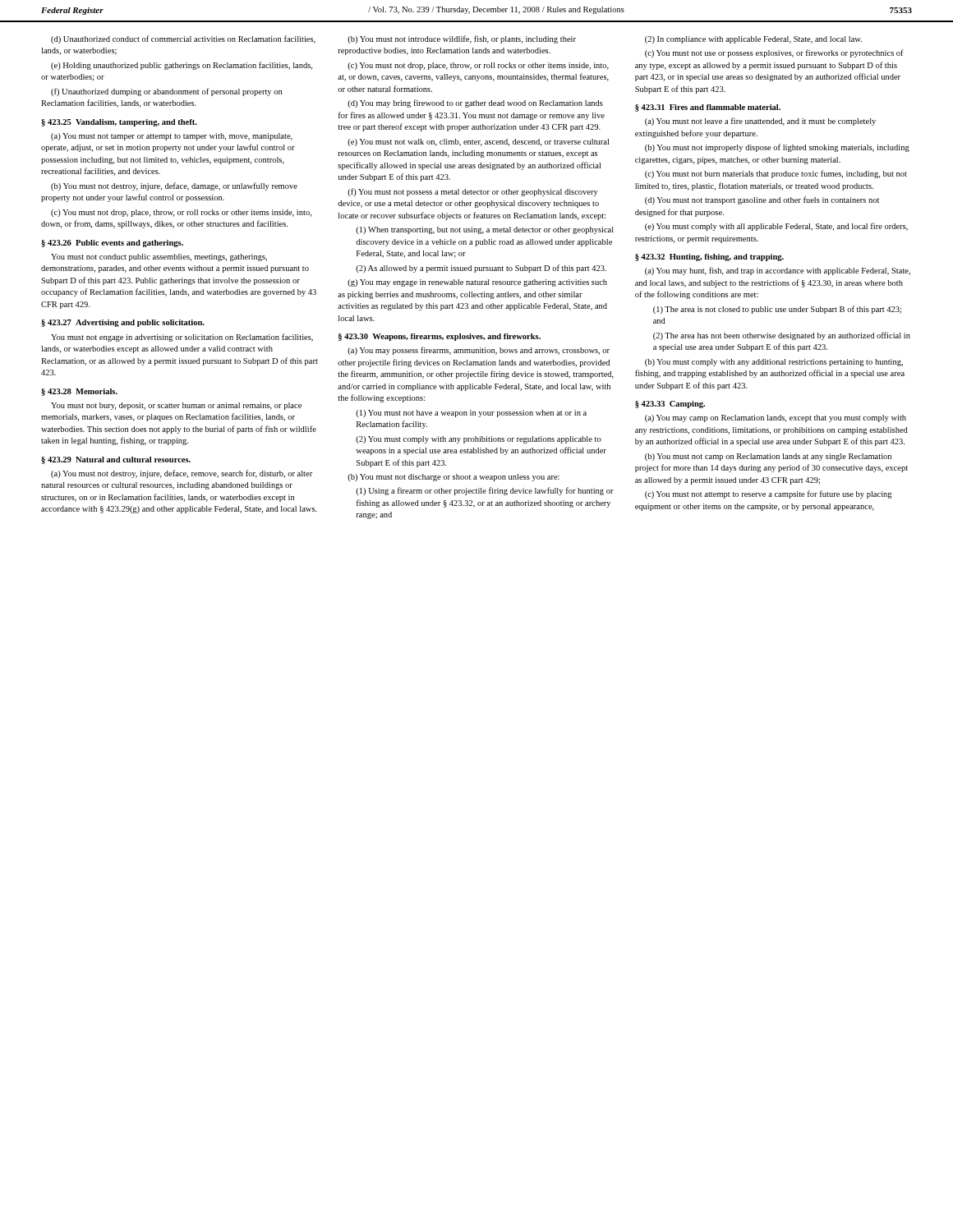Select the text block that reads "(a) You may hunt,"
The image size is (953, 1232).
[x=773, y=329]
